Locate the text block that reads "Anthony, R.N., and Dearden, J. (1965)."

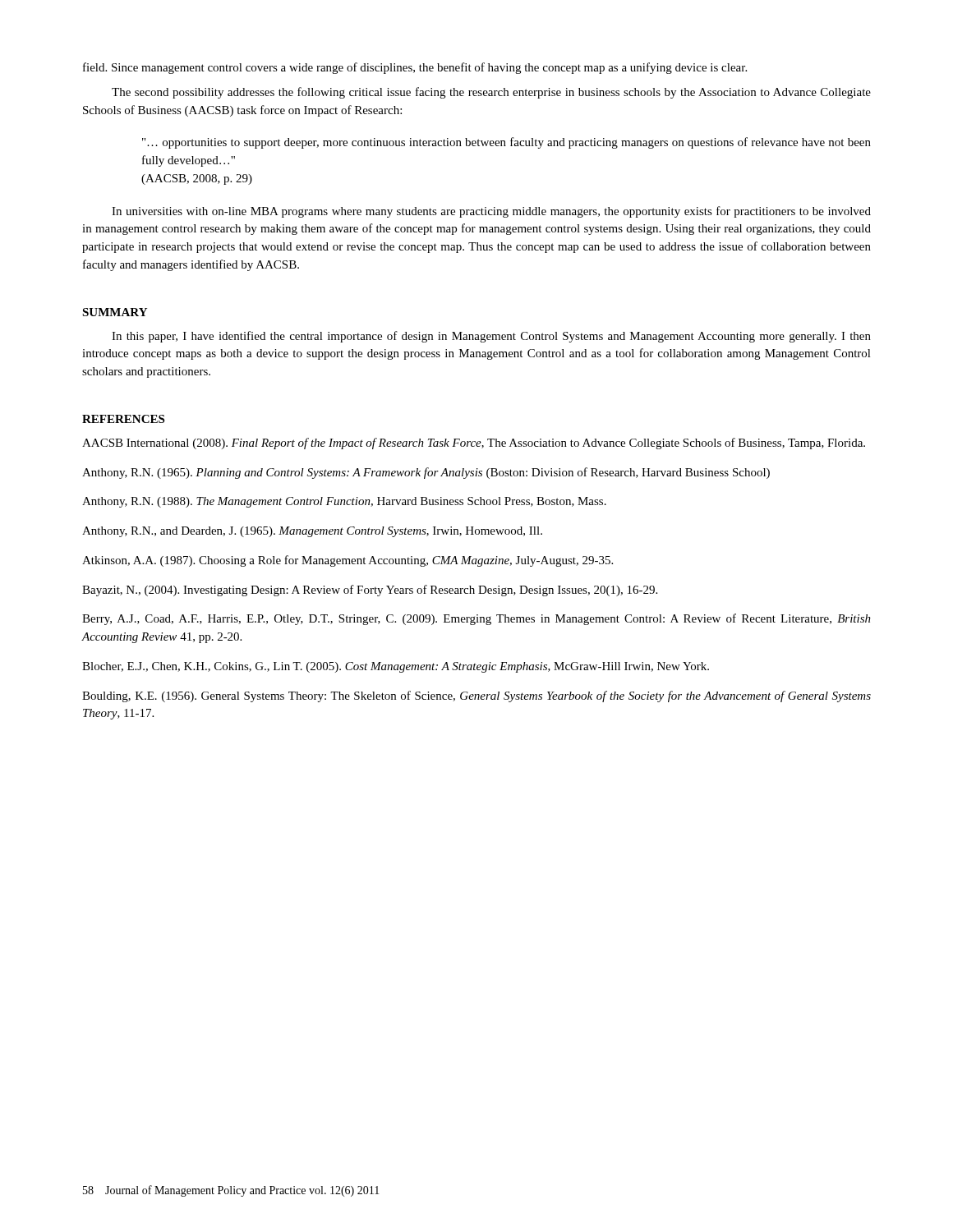pos(313,531)
